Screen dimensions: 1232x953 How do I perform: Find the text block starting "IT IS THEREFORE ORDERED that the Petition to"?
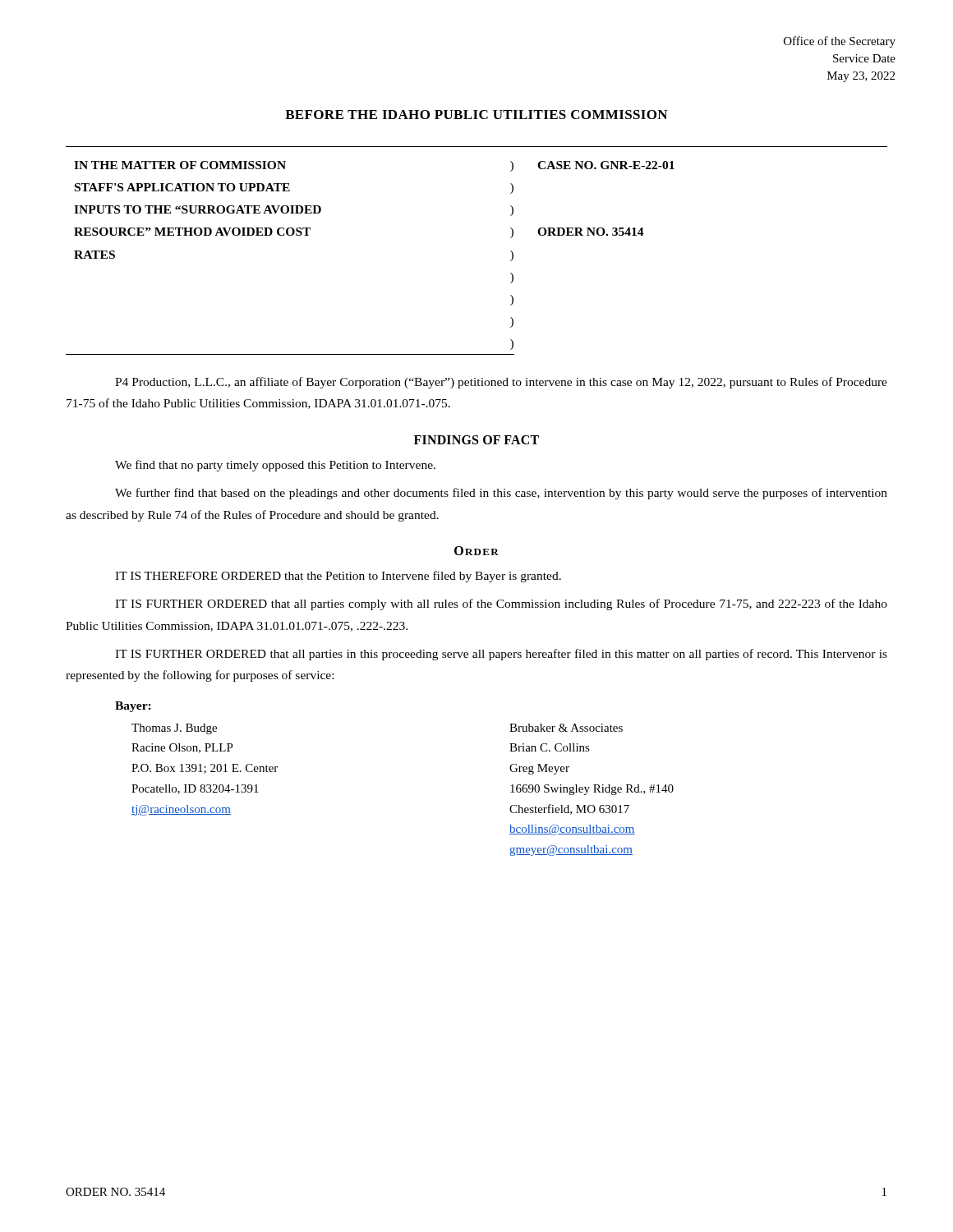click(x=338, y=575)
